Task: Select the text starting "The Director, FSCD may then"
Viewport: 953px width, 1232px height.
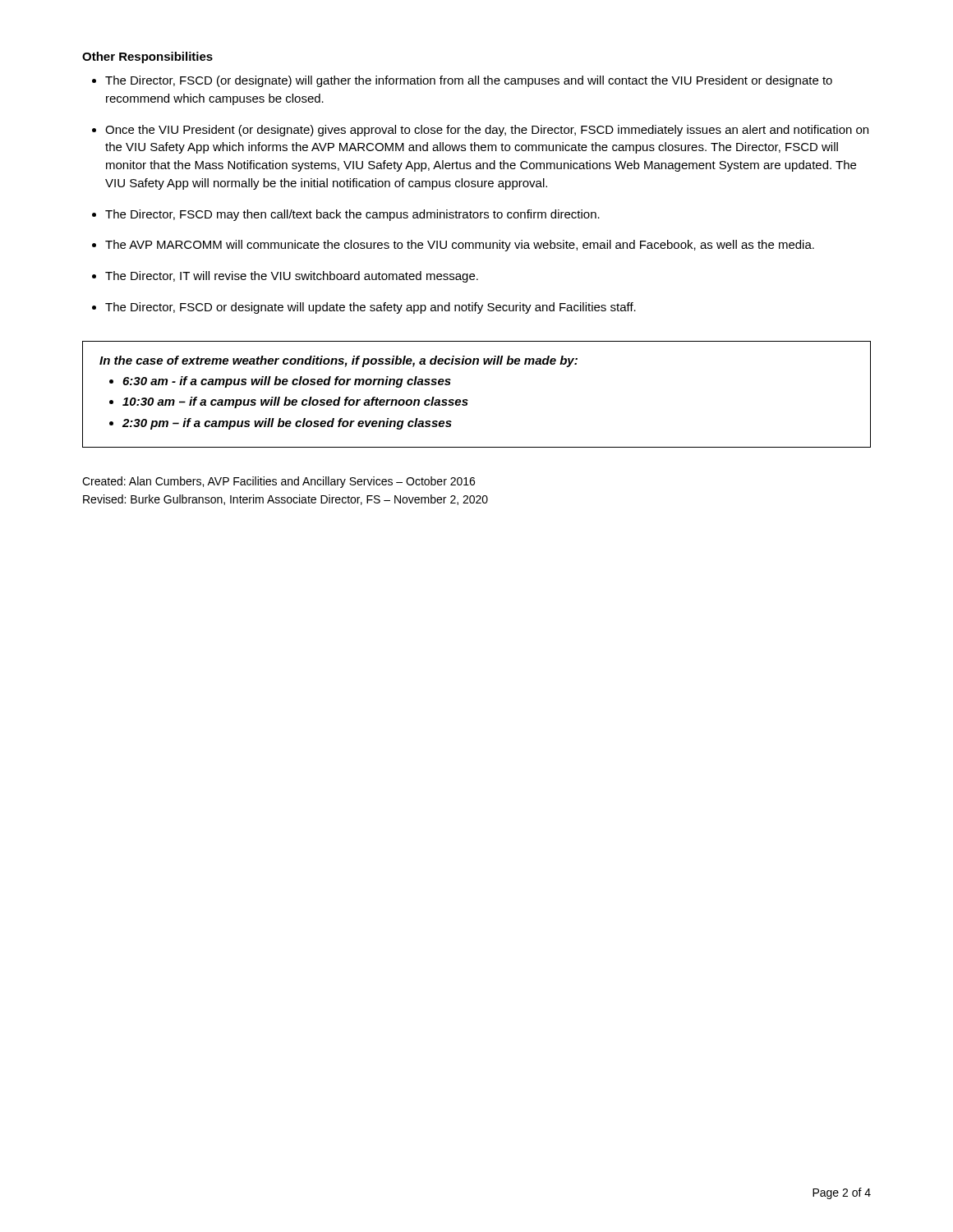Action: pyautogui.click(x=488, y=214)
